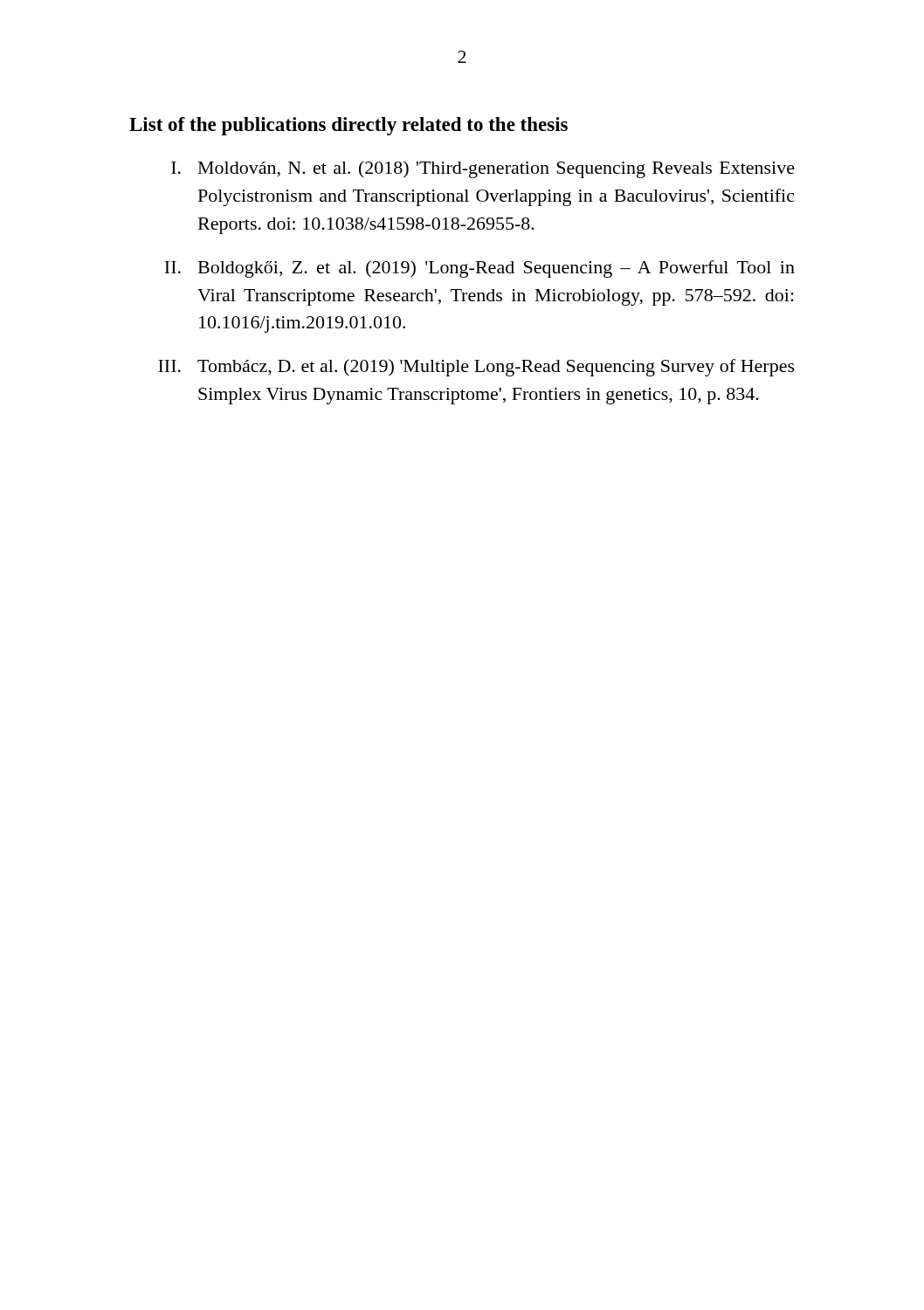924x1310 pixels.
Task: Point to the element starting "III. Tombácz, D. et al. (2019) 'Multiple"
Action: pyautogui.click(x=462, y=380)
